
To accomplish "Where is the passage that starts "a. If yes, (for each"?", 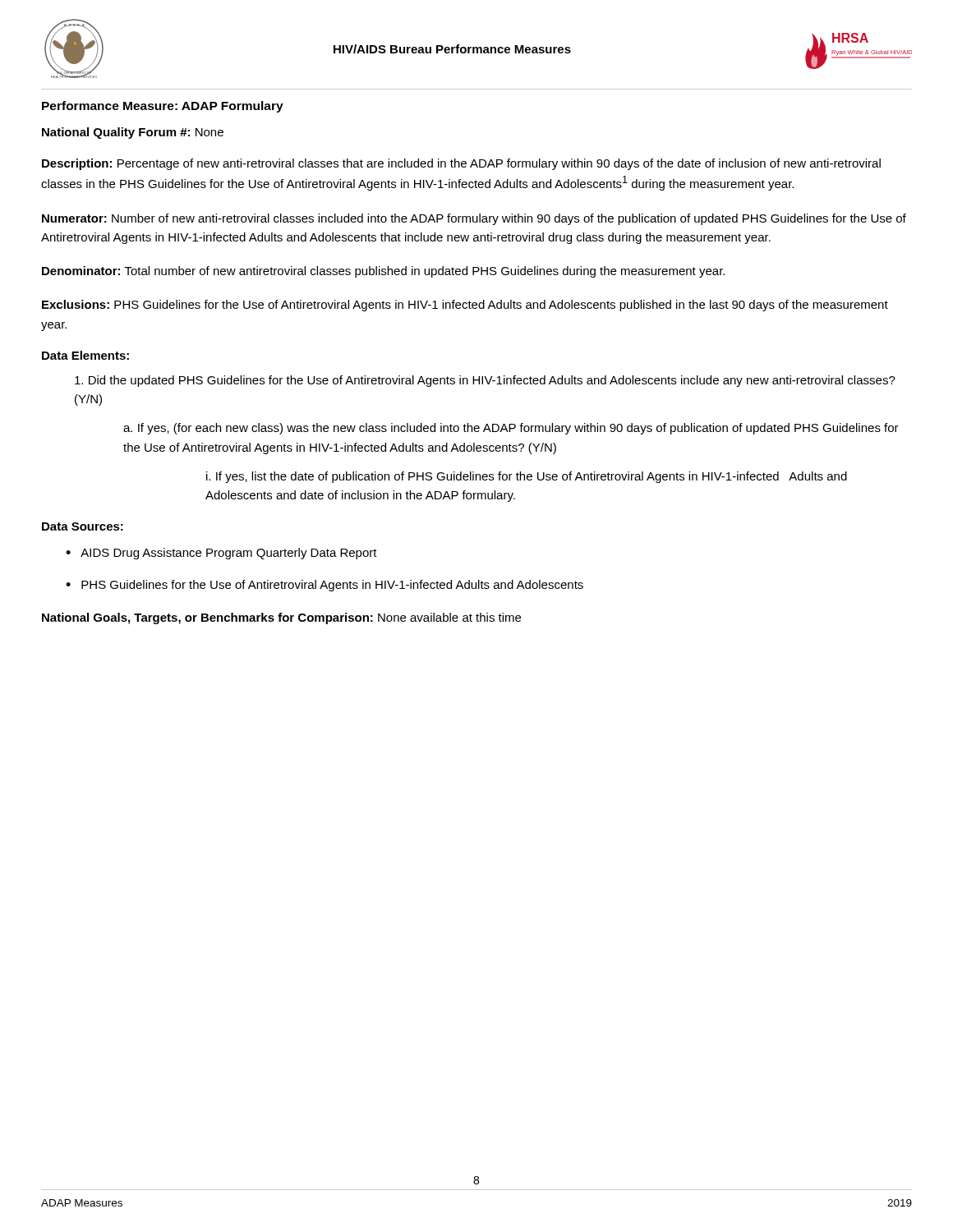I will [511, 437].
